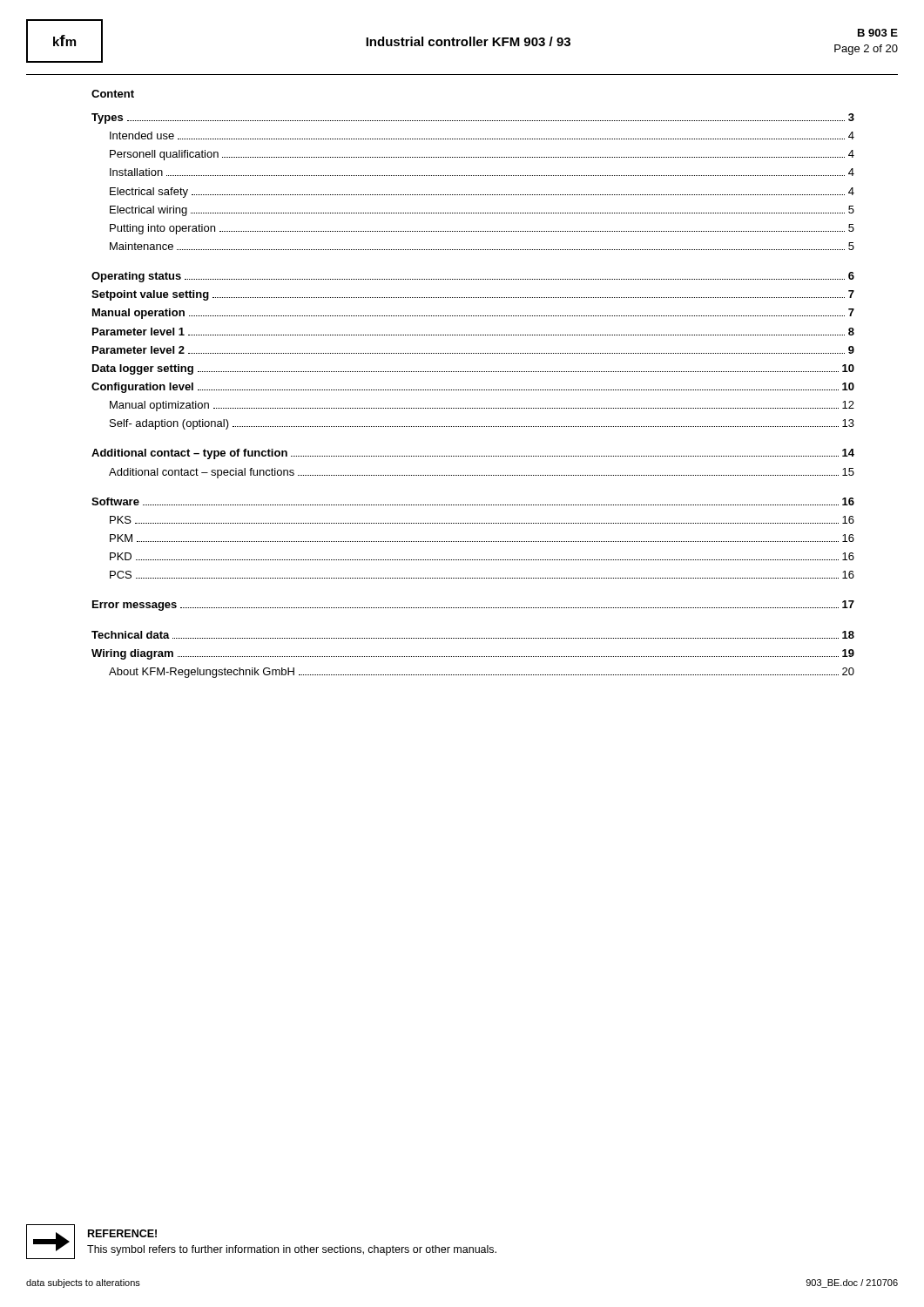Find the text block starting "Data logger setting 10"

click(473, 368)
